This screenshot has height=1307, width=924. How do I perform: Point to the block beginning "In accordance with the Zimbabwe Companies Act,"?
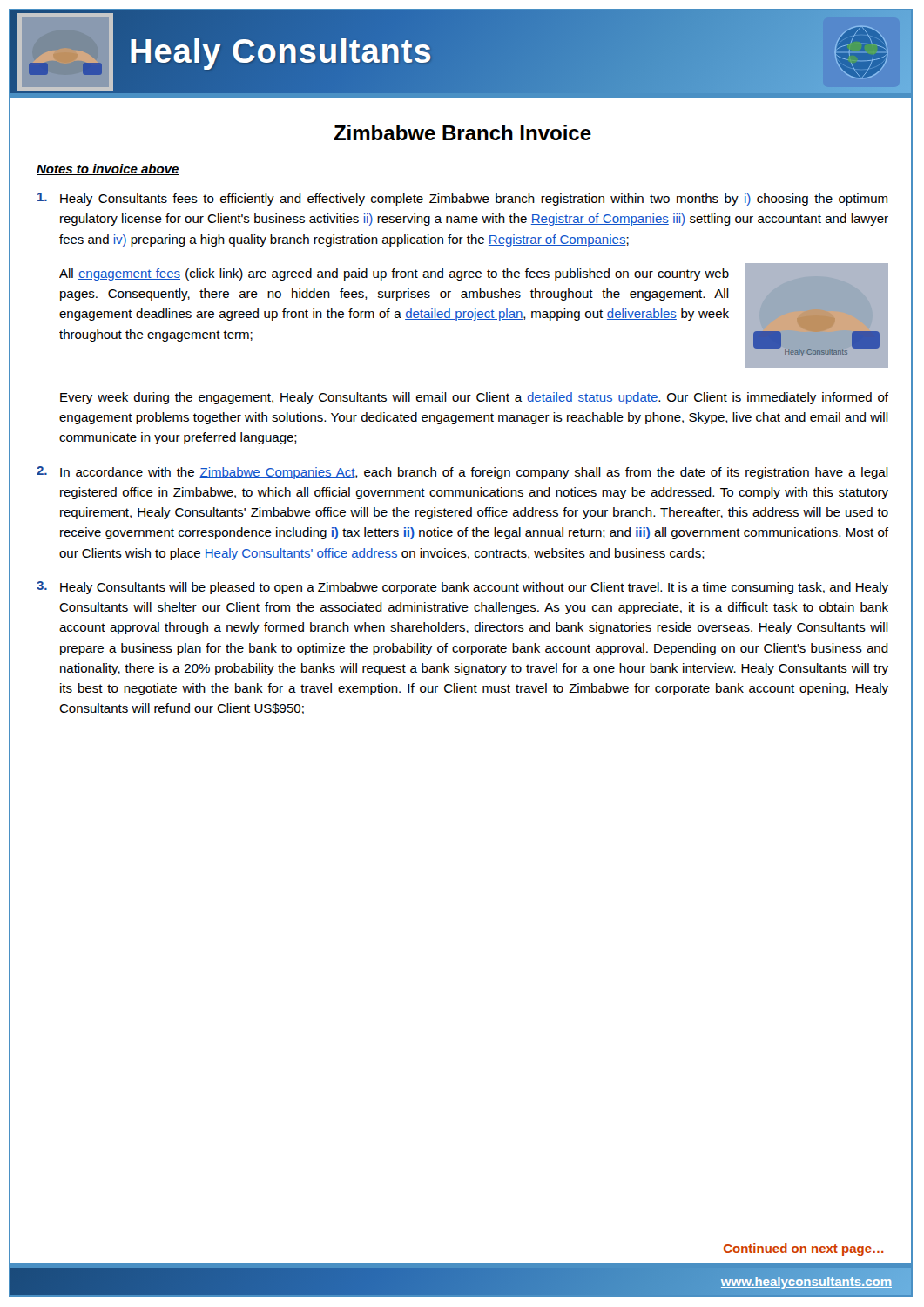(x=474, y=512)
